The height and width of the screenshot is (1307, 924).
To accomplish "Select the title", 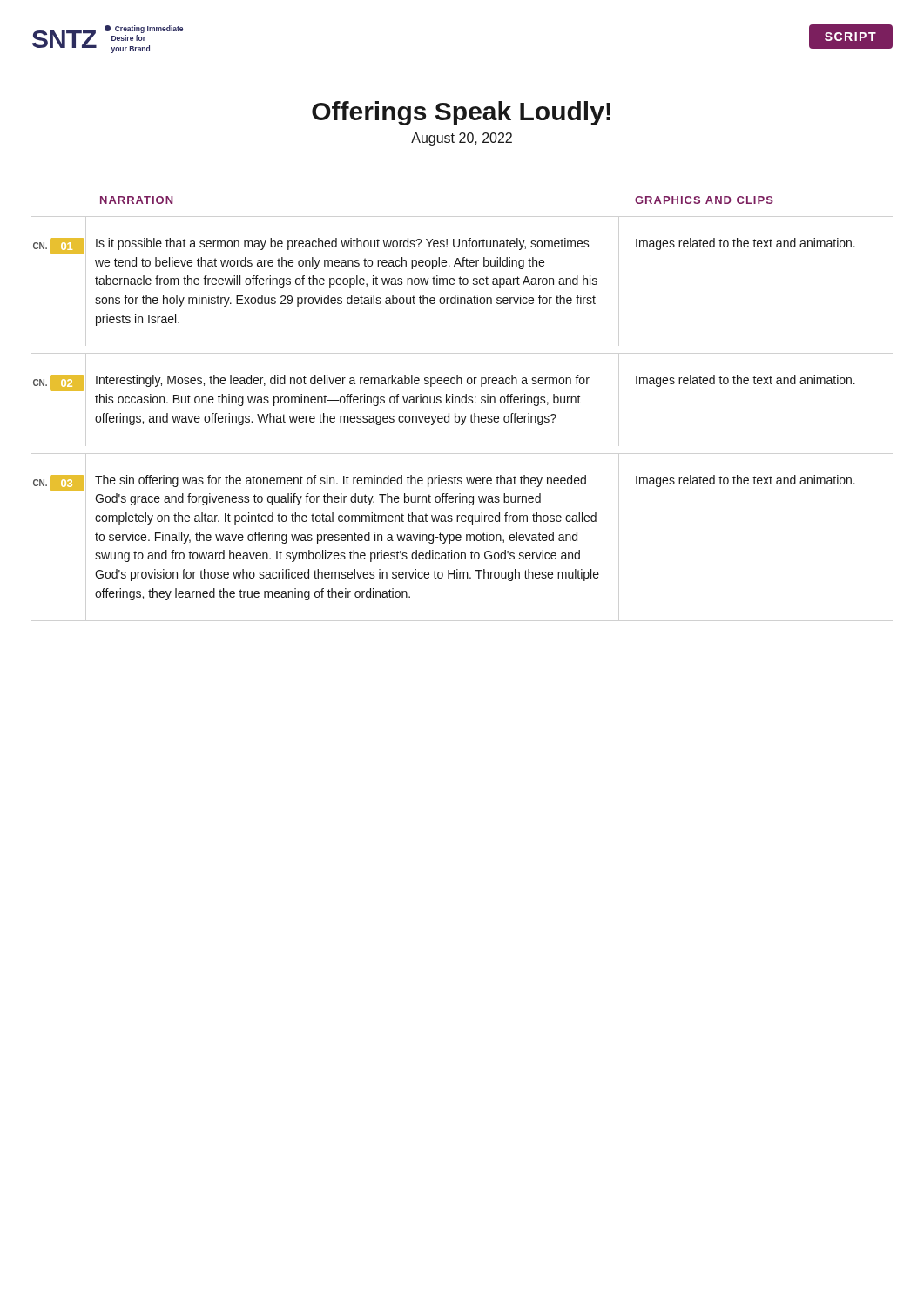I will point(462,121).
